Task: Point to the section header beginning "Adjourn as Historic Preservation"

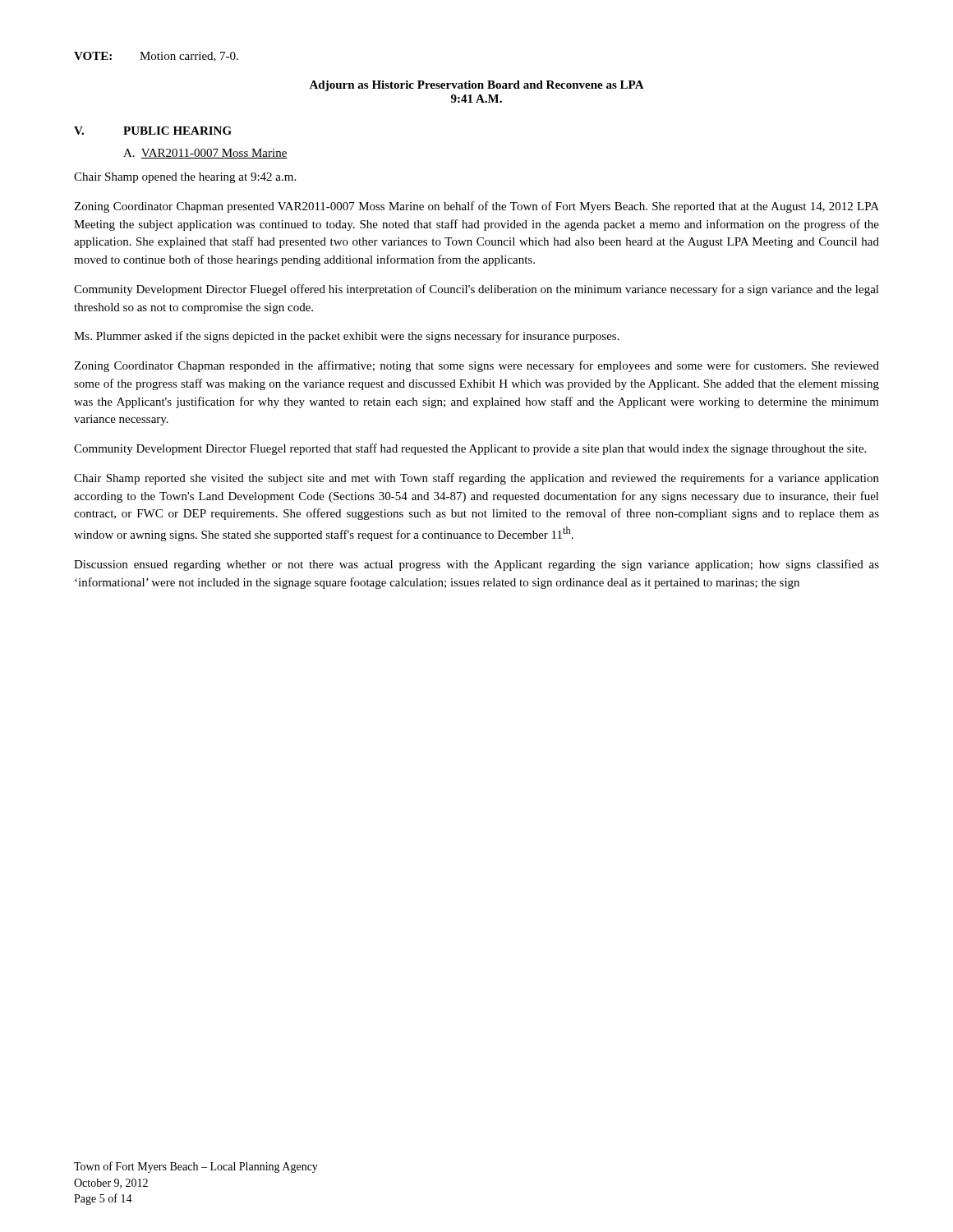Action: coord(476,92)
